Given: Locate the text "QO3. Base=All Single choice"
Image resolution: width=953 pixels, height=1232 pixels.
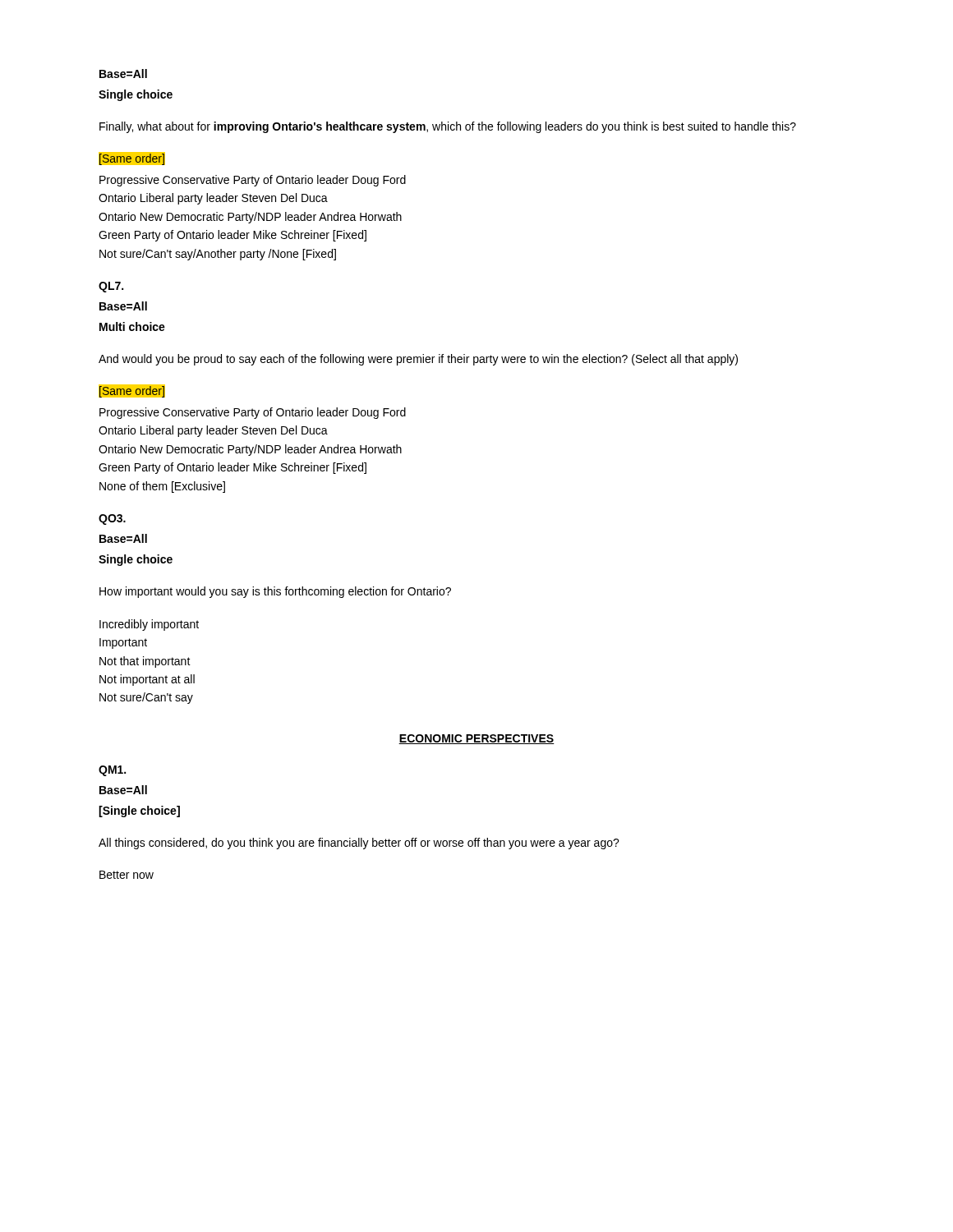Looking at the screenshot, I should (x=112, y=519).
